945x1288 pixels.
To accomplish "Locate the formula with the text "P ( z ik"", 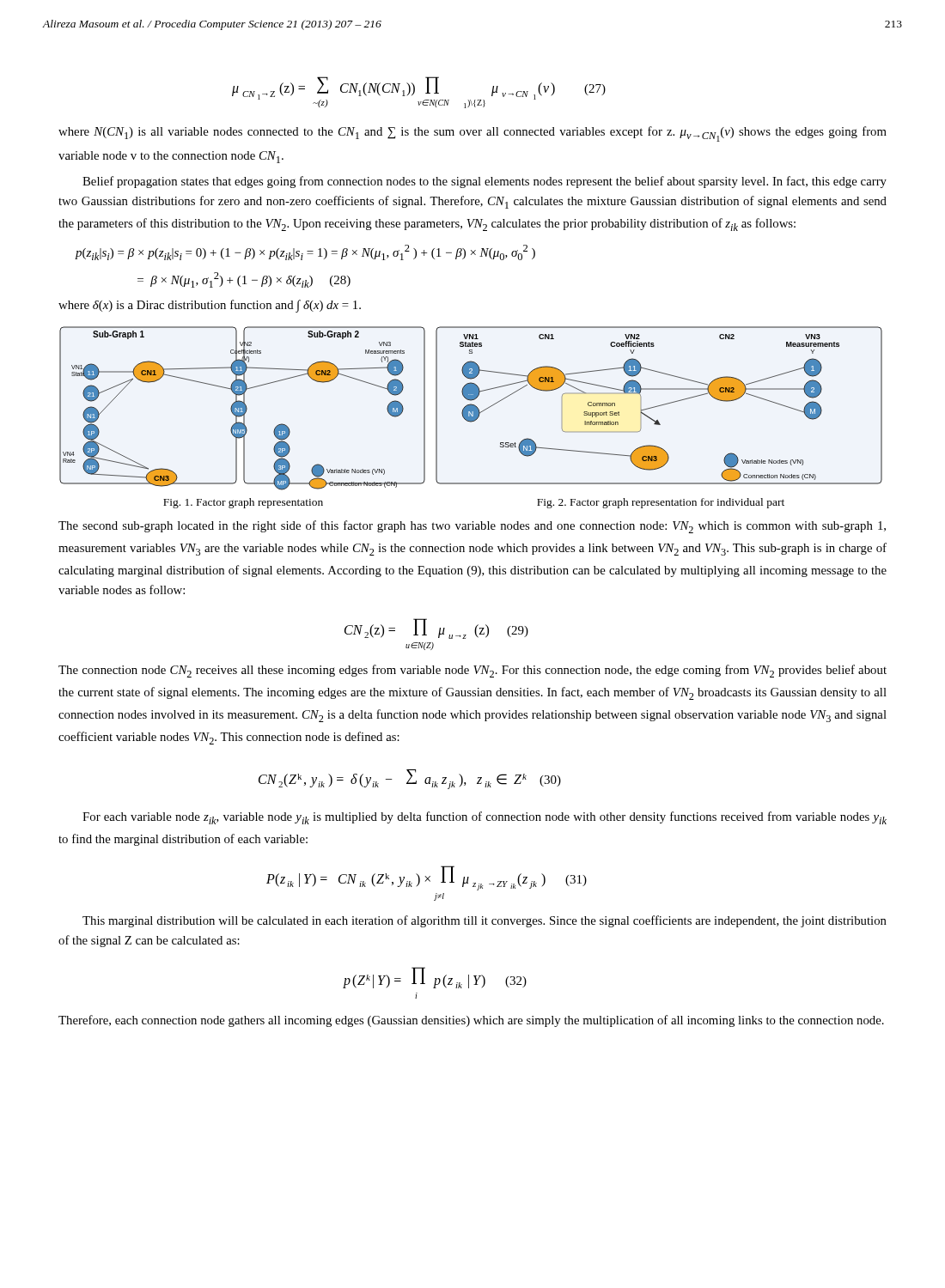I will [472, 880].
